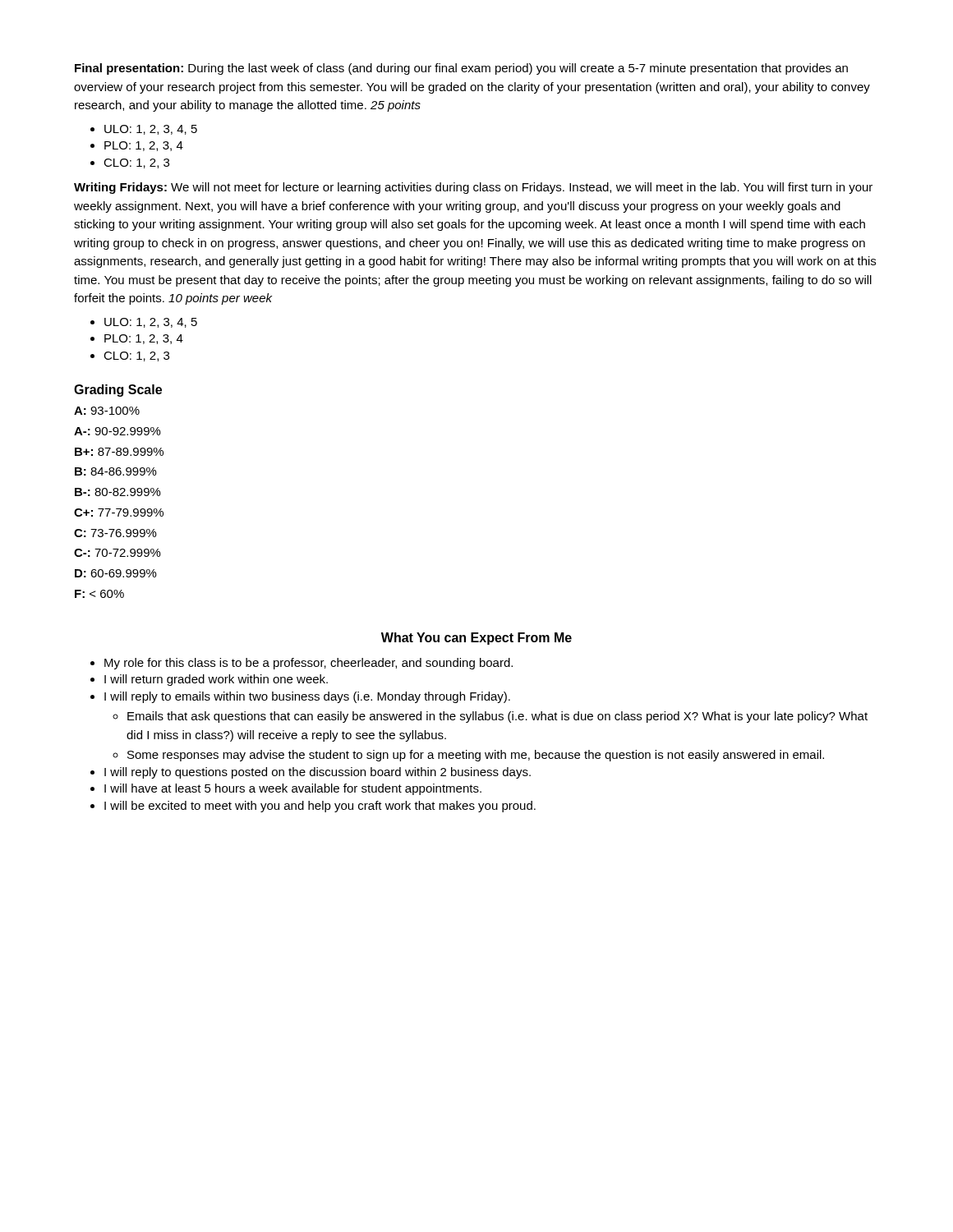
Task: Click on the list item that reads "I will have at"
Action: pos(476,789)
